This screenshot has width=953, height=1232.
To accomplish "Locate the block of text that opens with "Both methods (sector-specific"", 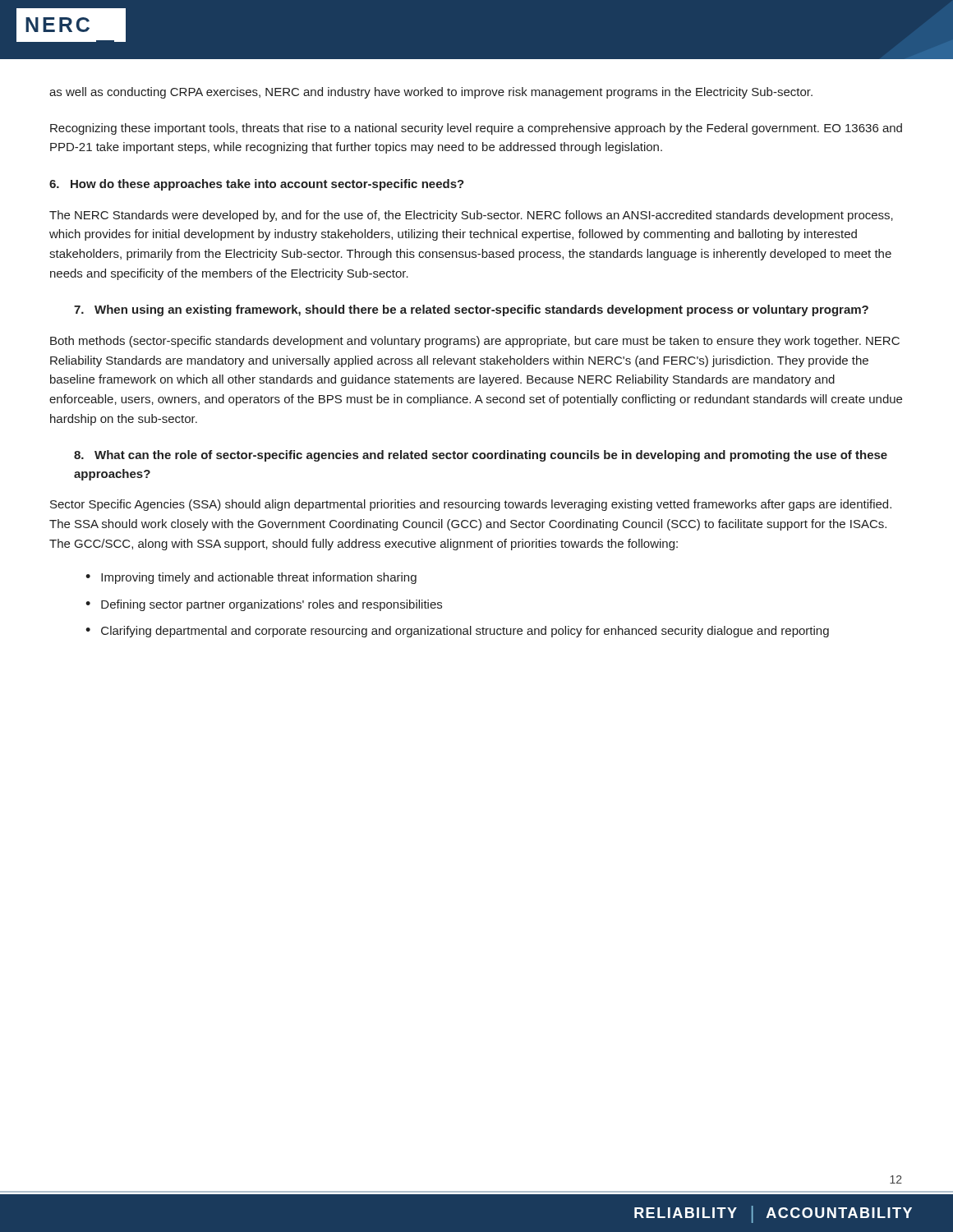I will [476, 379].
